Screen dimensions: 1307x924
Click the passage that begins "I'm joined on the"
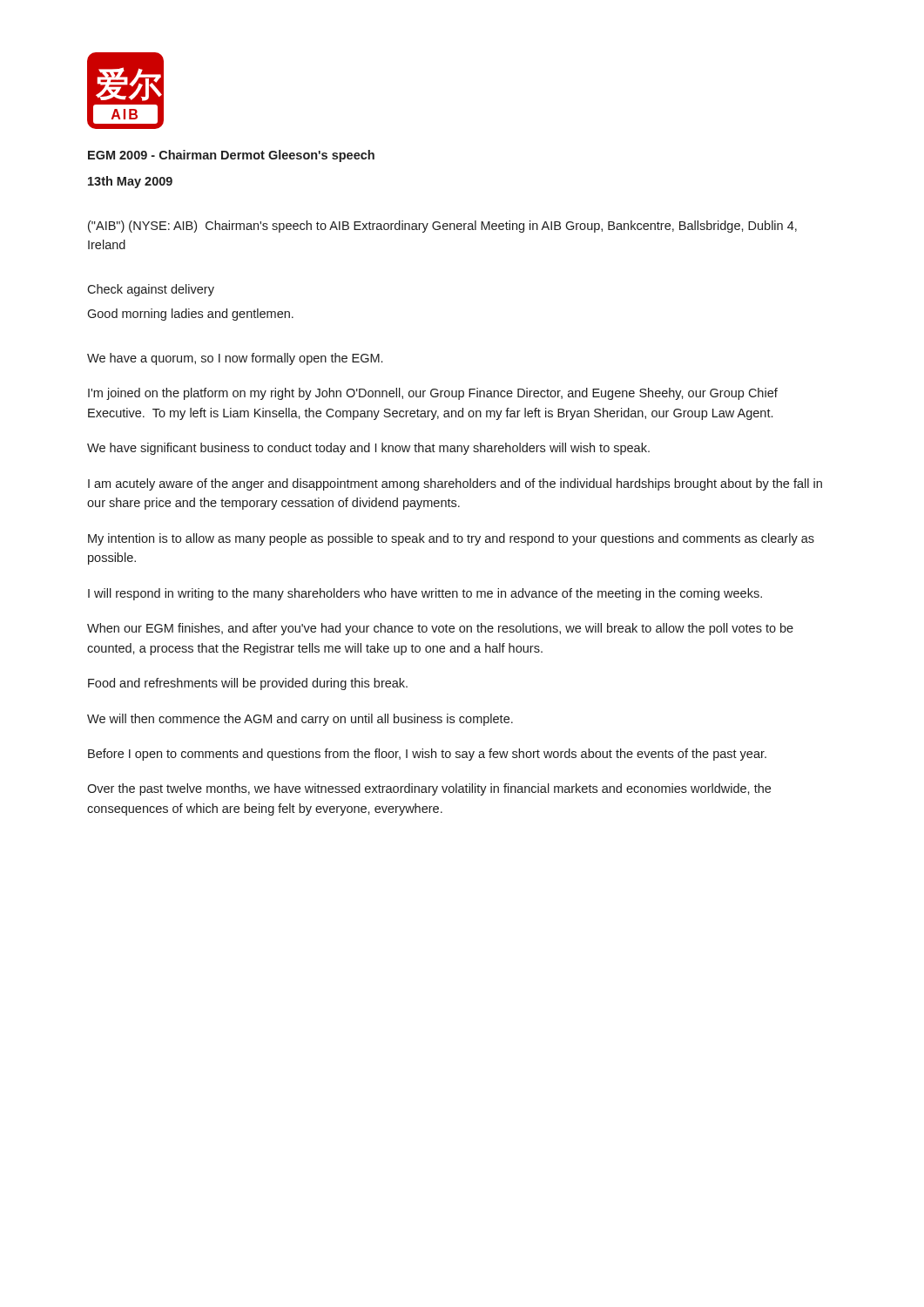(432, 403)
